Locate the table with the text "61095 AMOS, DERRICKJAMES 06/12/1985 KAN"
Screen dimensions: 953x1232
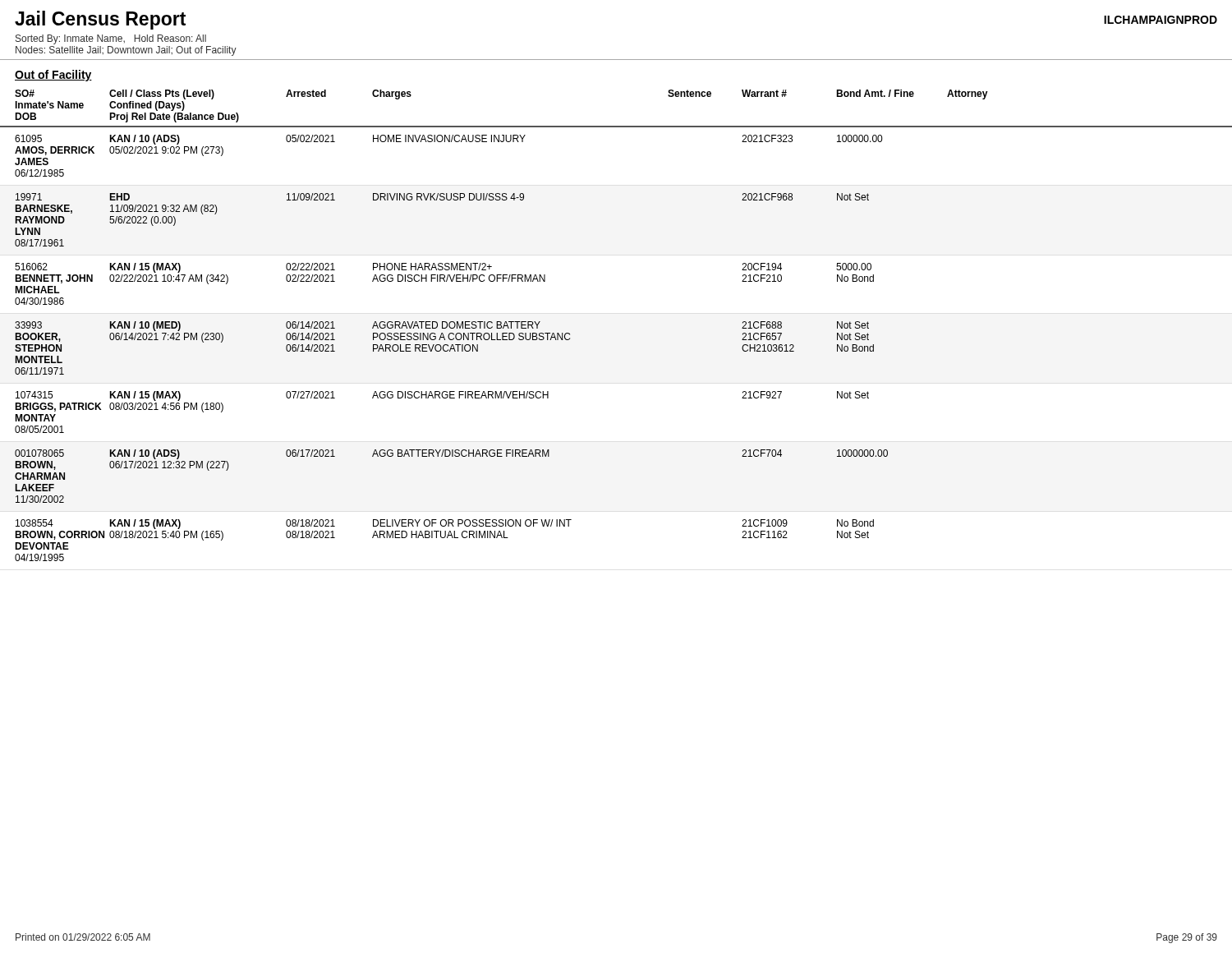616,349
